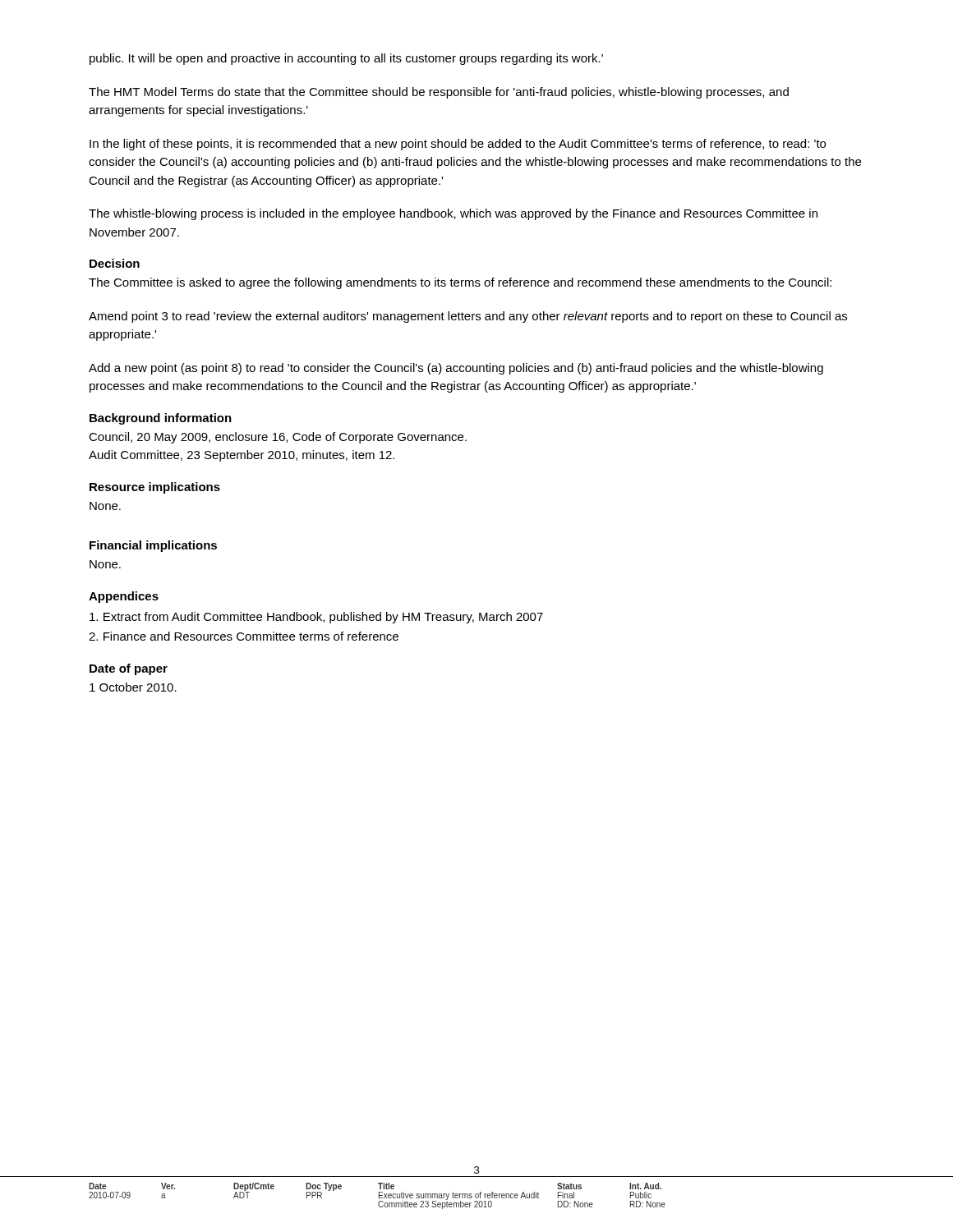Navigate to the text block starting "Financial implications"
The height and width of the screenshot is (1232, 953).
(153, 545)
